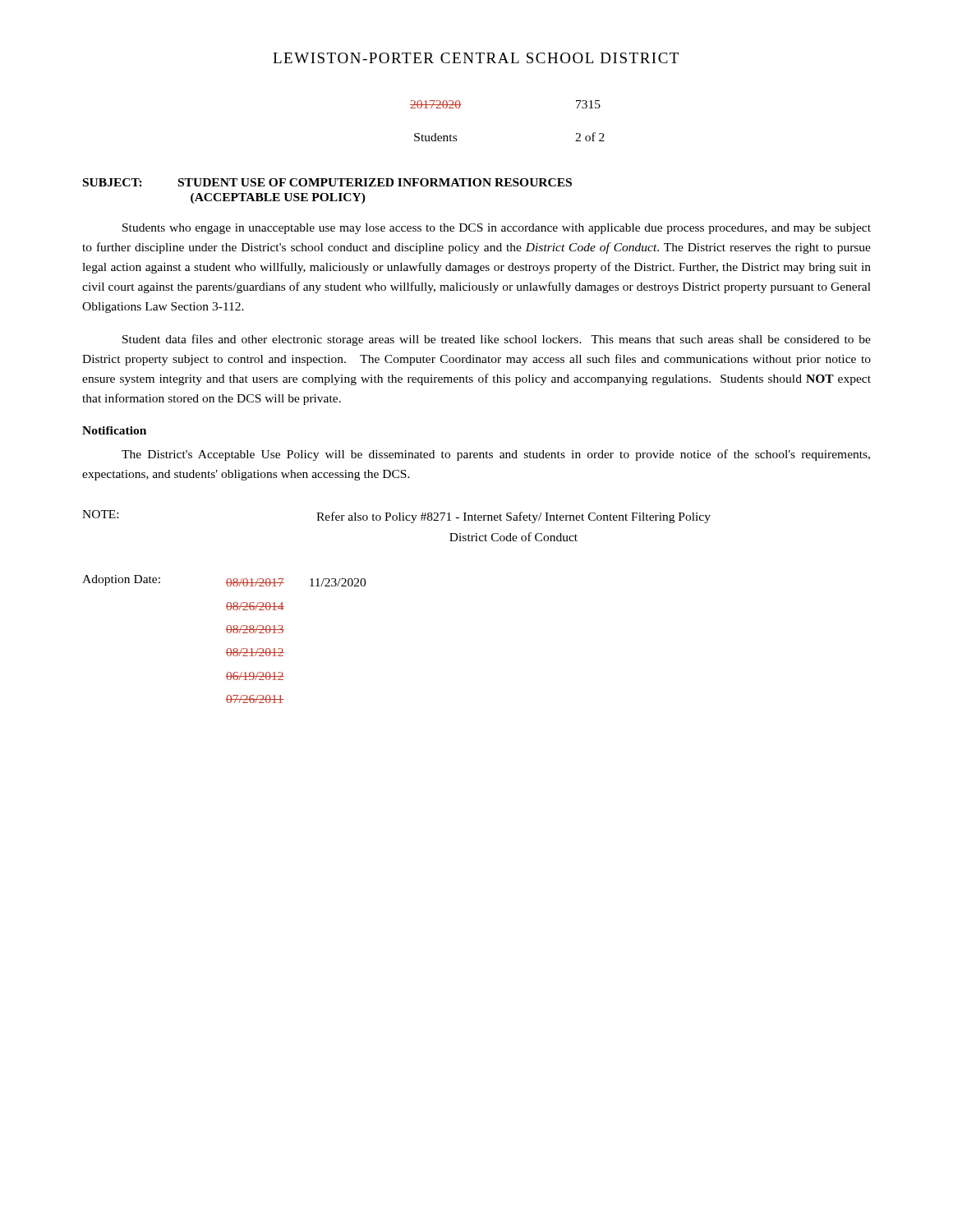Click on the text block with the text "Students who engage in unacceptable use"
This screenshot has height=1232, width=953.
497,229
